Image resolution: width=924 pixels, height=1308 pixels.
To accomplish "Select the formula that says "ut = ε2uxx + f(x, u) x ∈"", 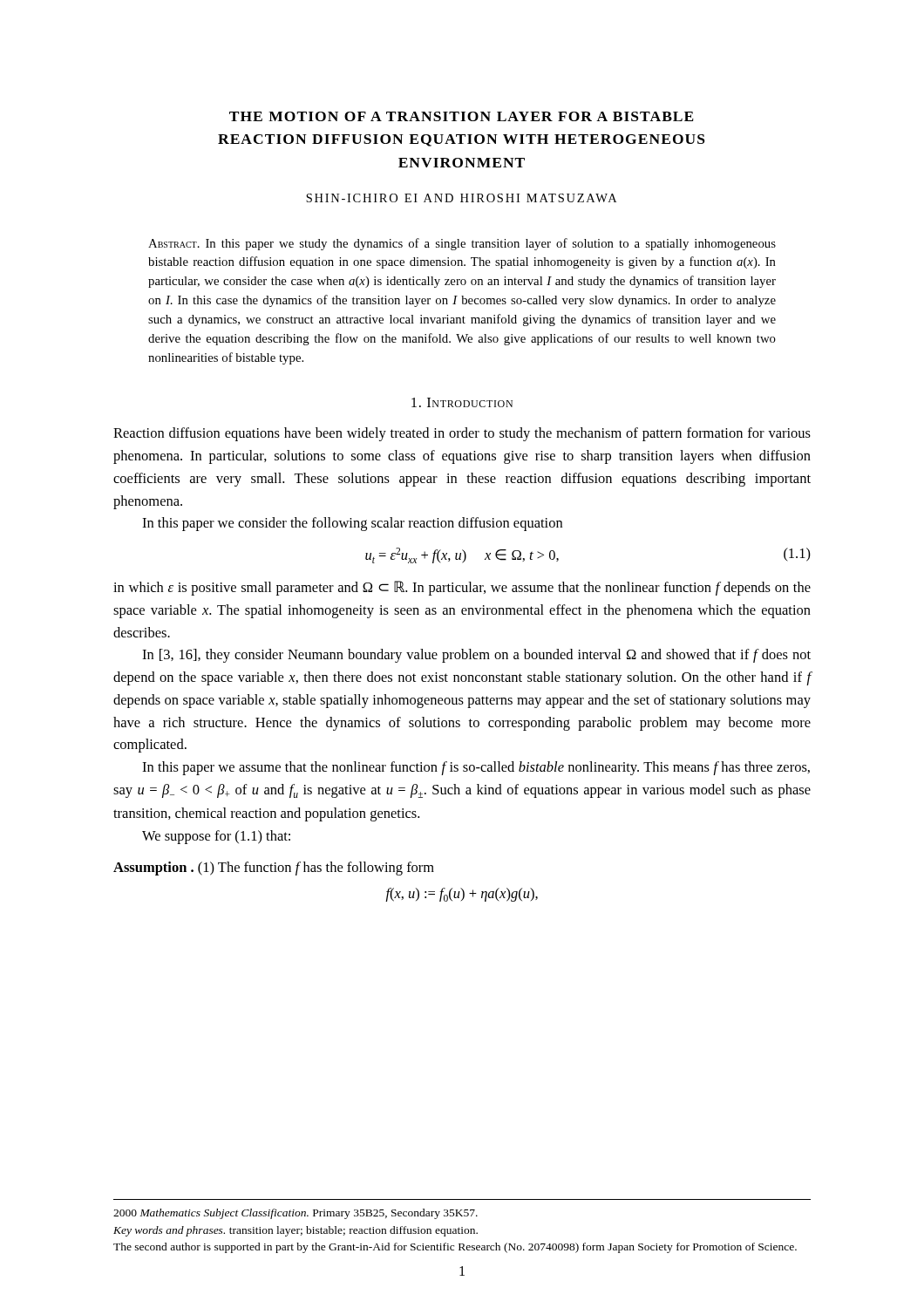I will click(407, 555).
